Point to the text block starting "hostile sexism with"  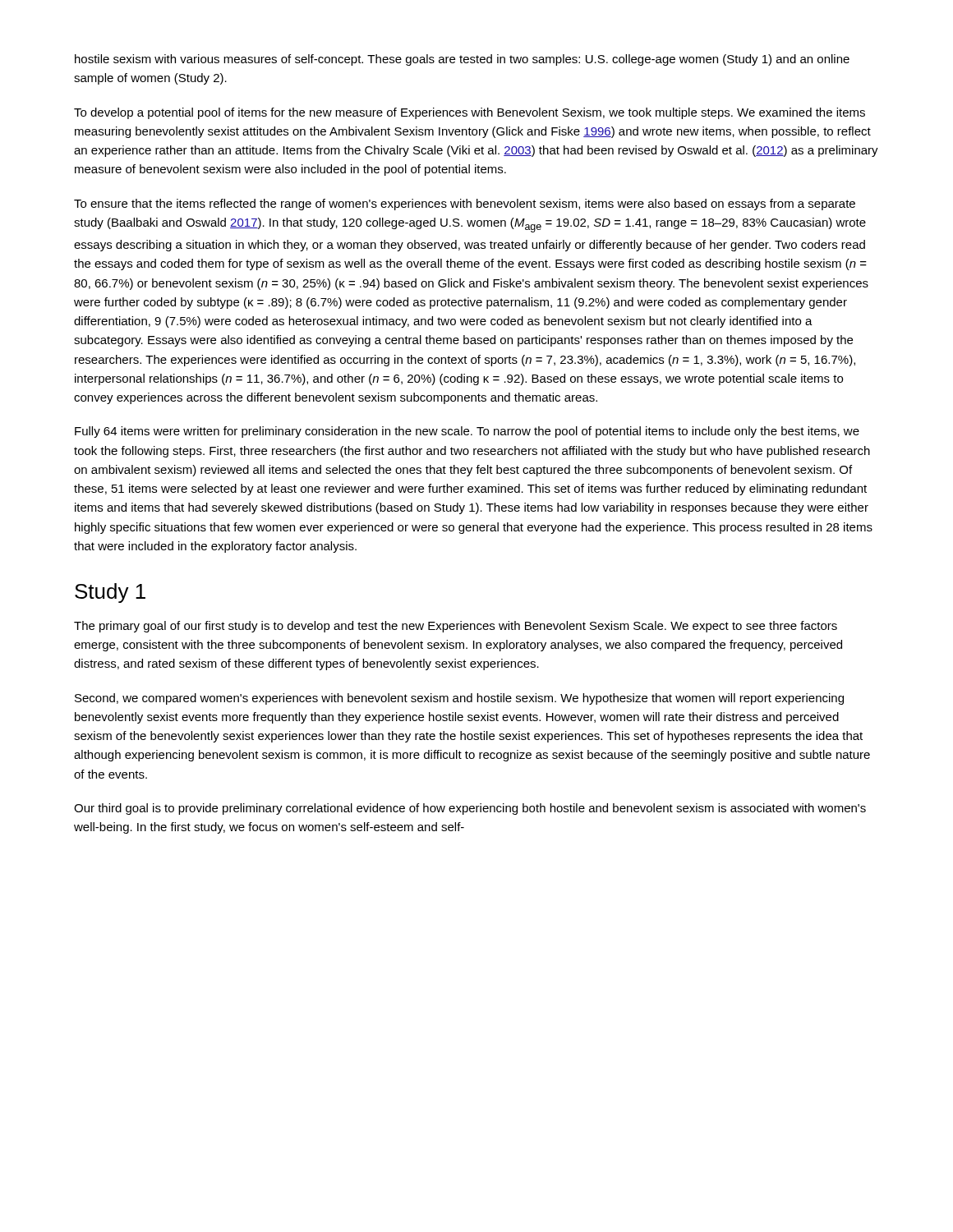(476, 68)
